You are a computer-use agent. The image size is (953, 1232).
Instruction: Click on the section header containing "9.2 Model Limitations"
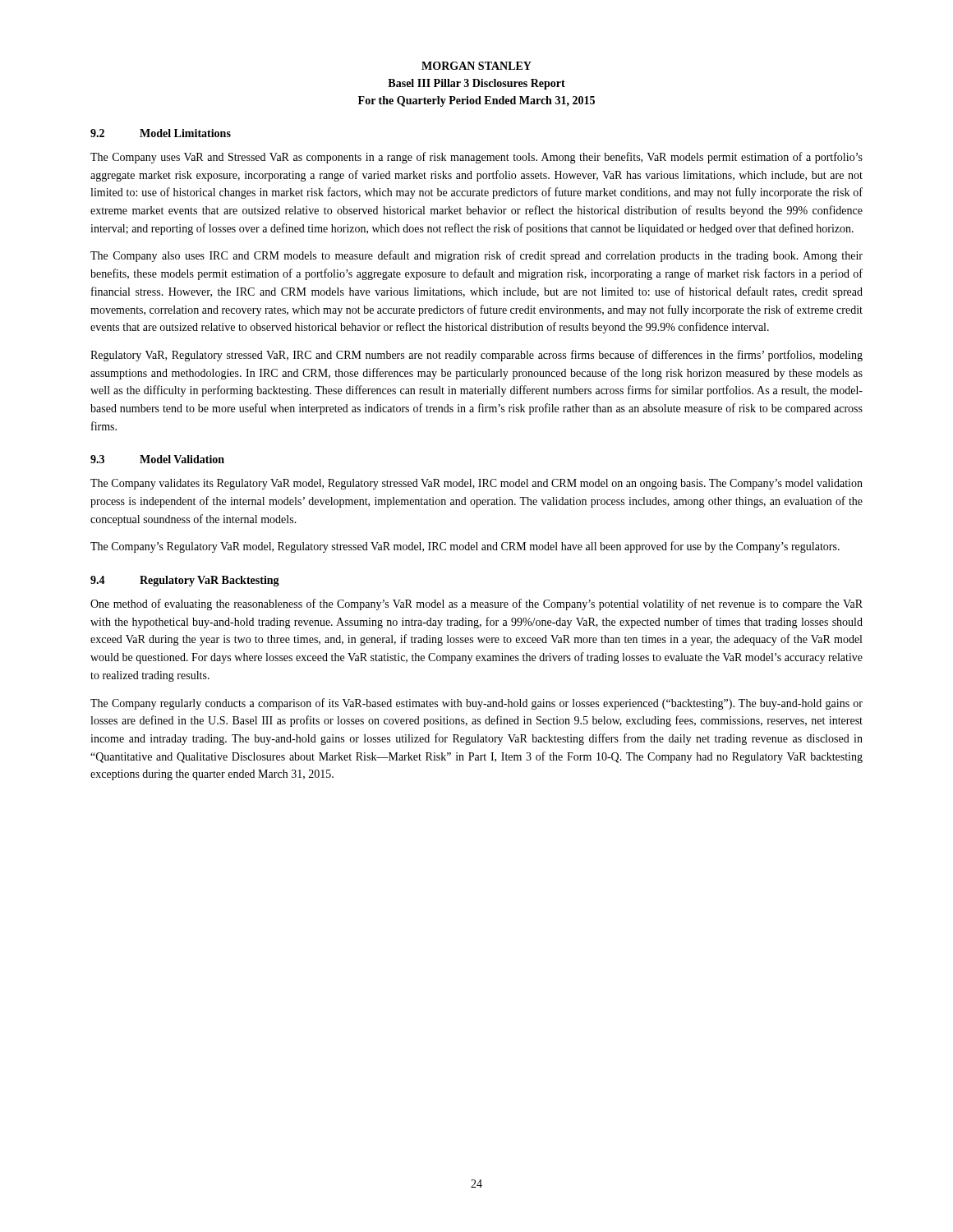161,134
